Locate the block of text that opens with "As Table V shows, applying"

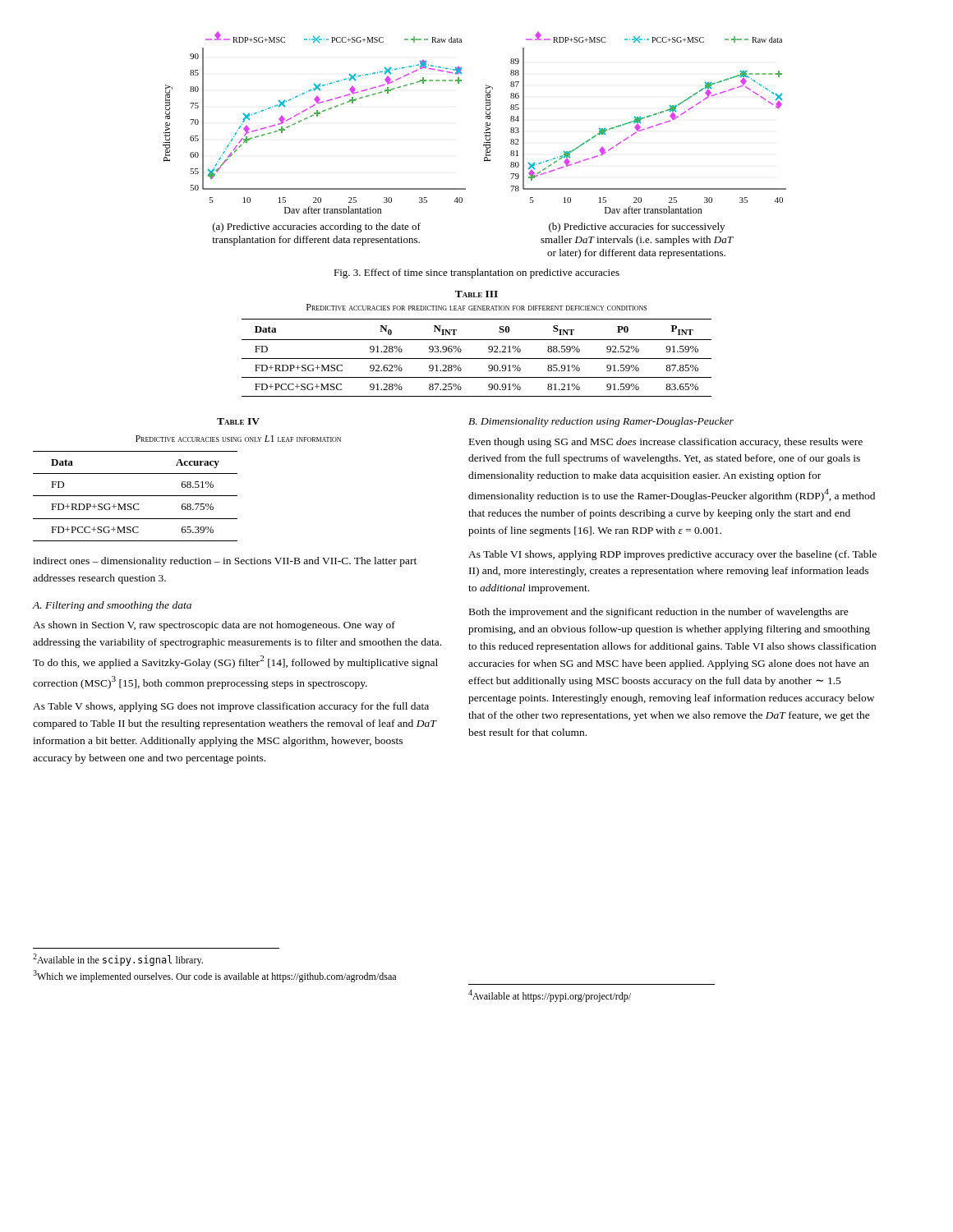(234, 732)
